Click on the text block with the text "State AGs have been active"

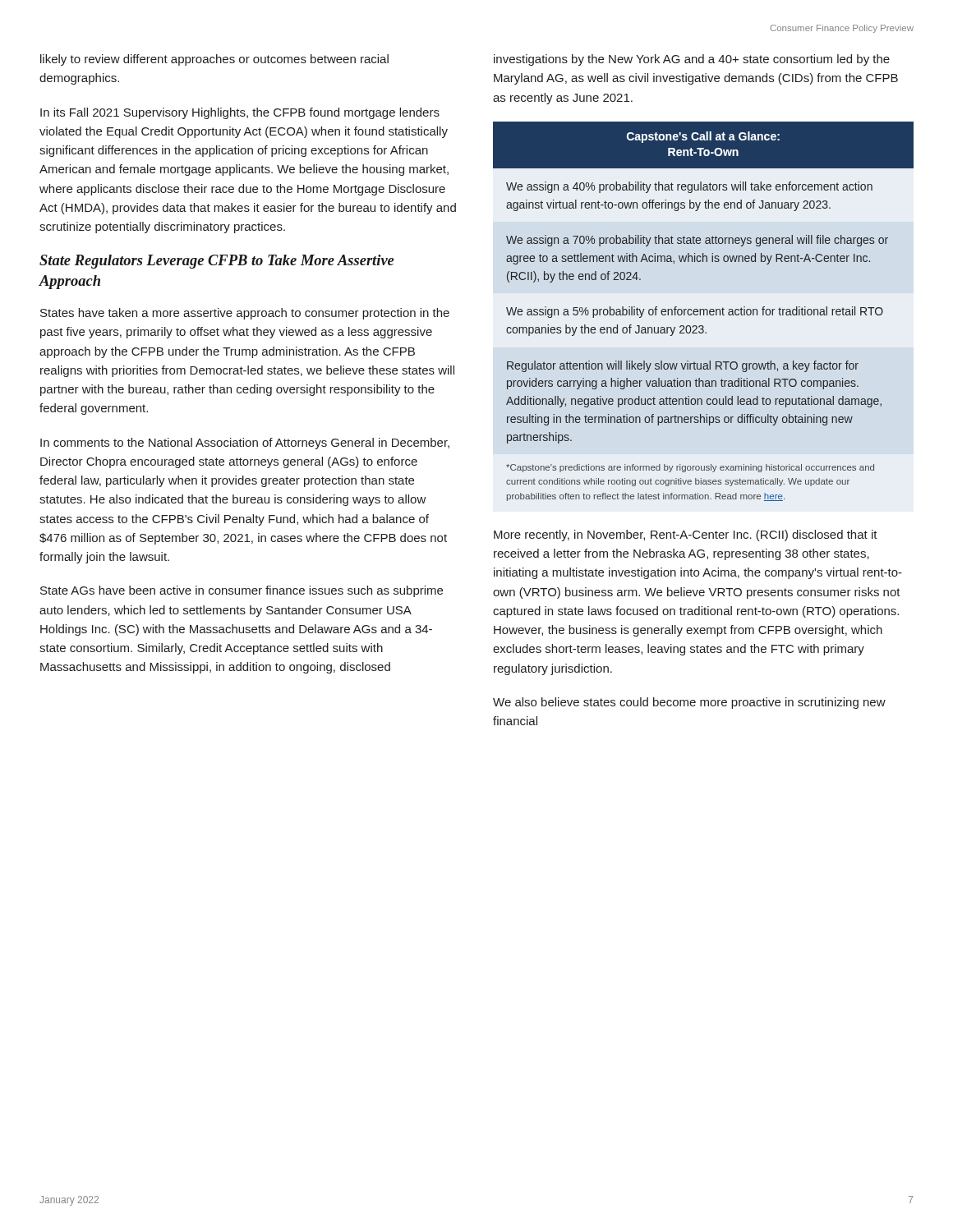tap(242, 629)
